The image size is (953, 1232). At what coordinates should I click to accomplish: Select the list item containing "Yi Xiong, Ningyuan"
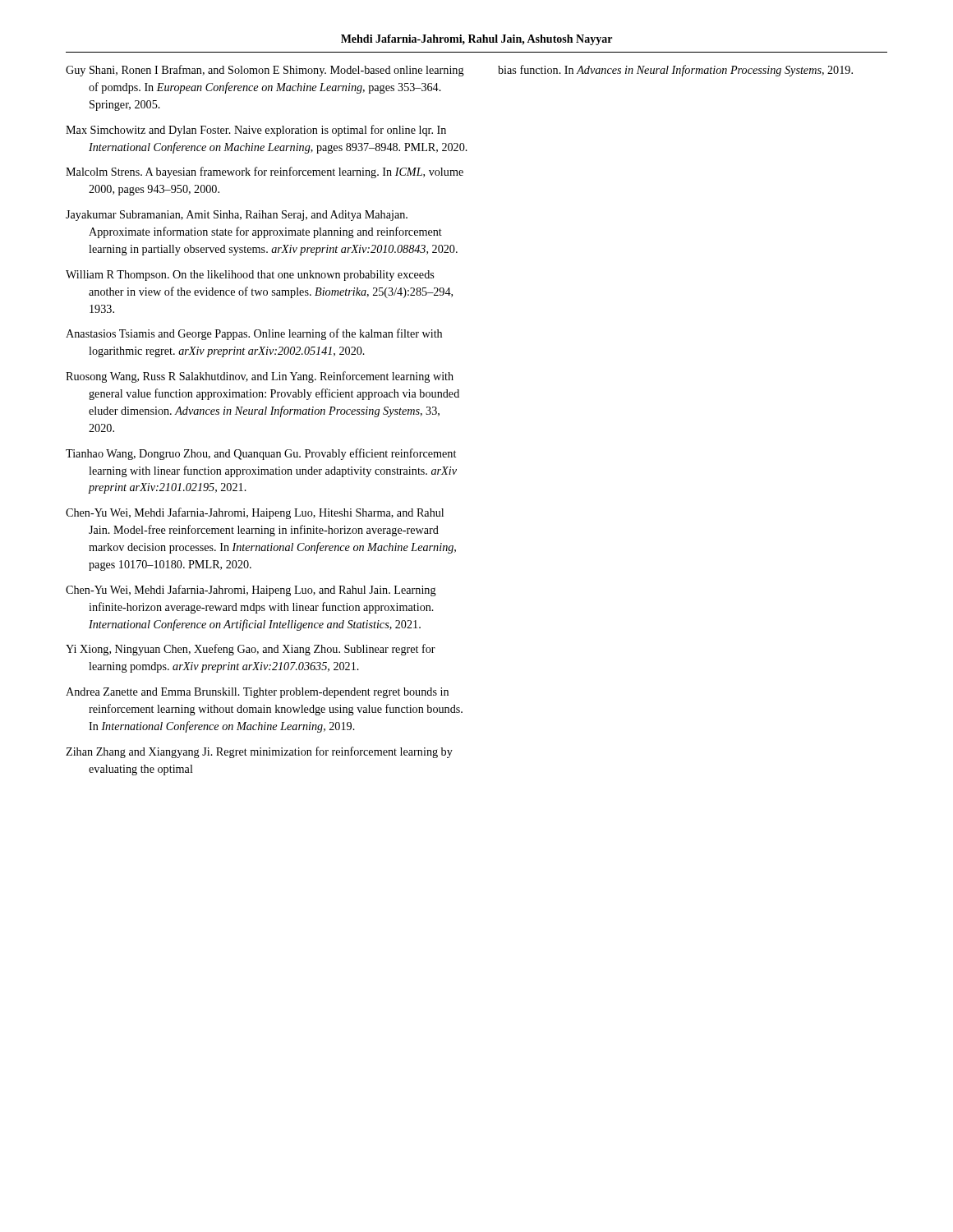(250, 658)
